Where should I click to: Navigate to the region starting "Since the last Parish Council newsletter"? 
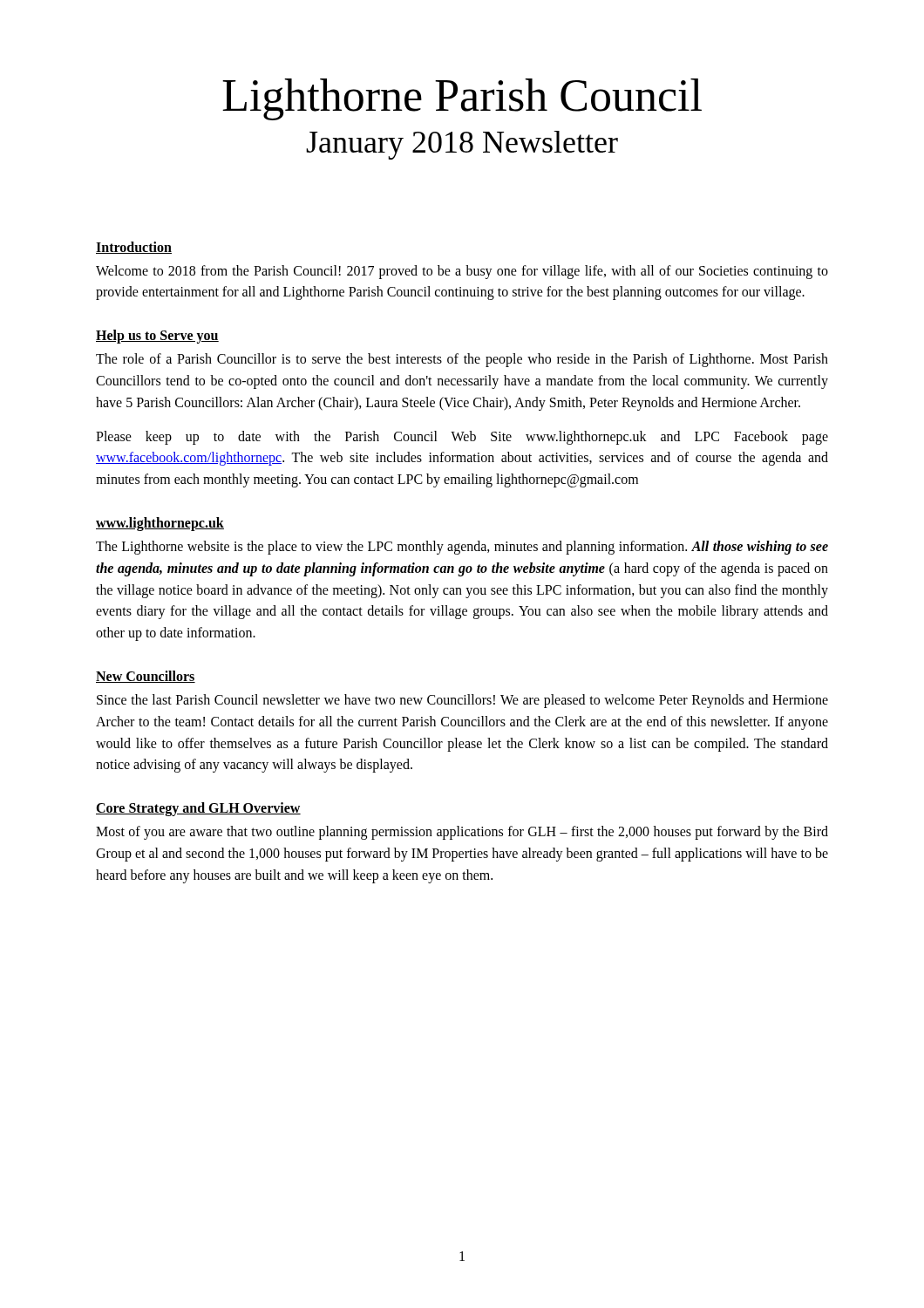tap(462, 732)
